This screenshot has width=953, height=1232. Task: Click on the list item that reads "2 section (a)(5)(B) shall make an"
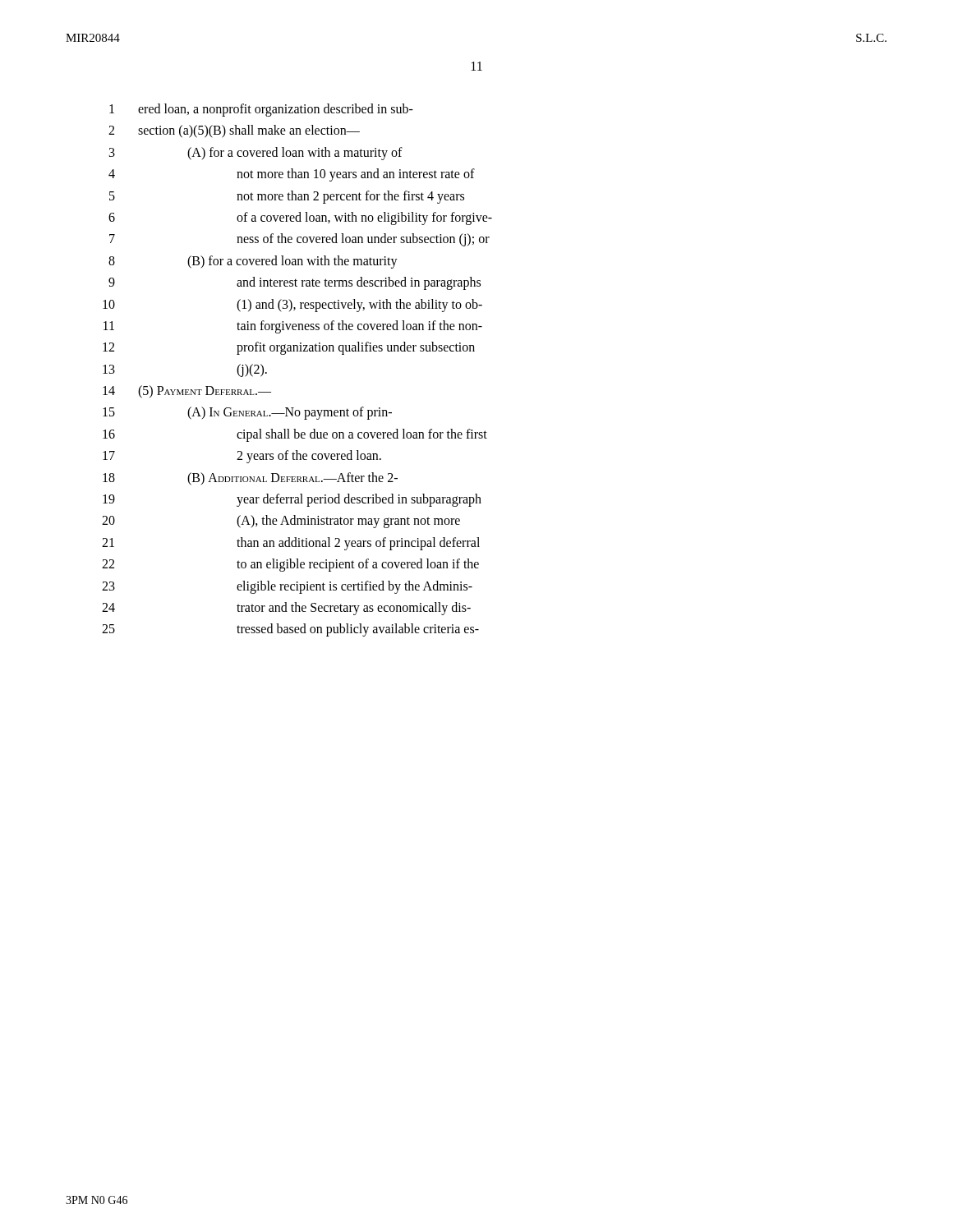(234, 131)
